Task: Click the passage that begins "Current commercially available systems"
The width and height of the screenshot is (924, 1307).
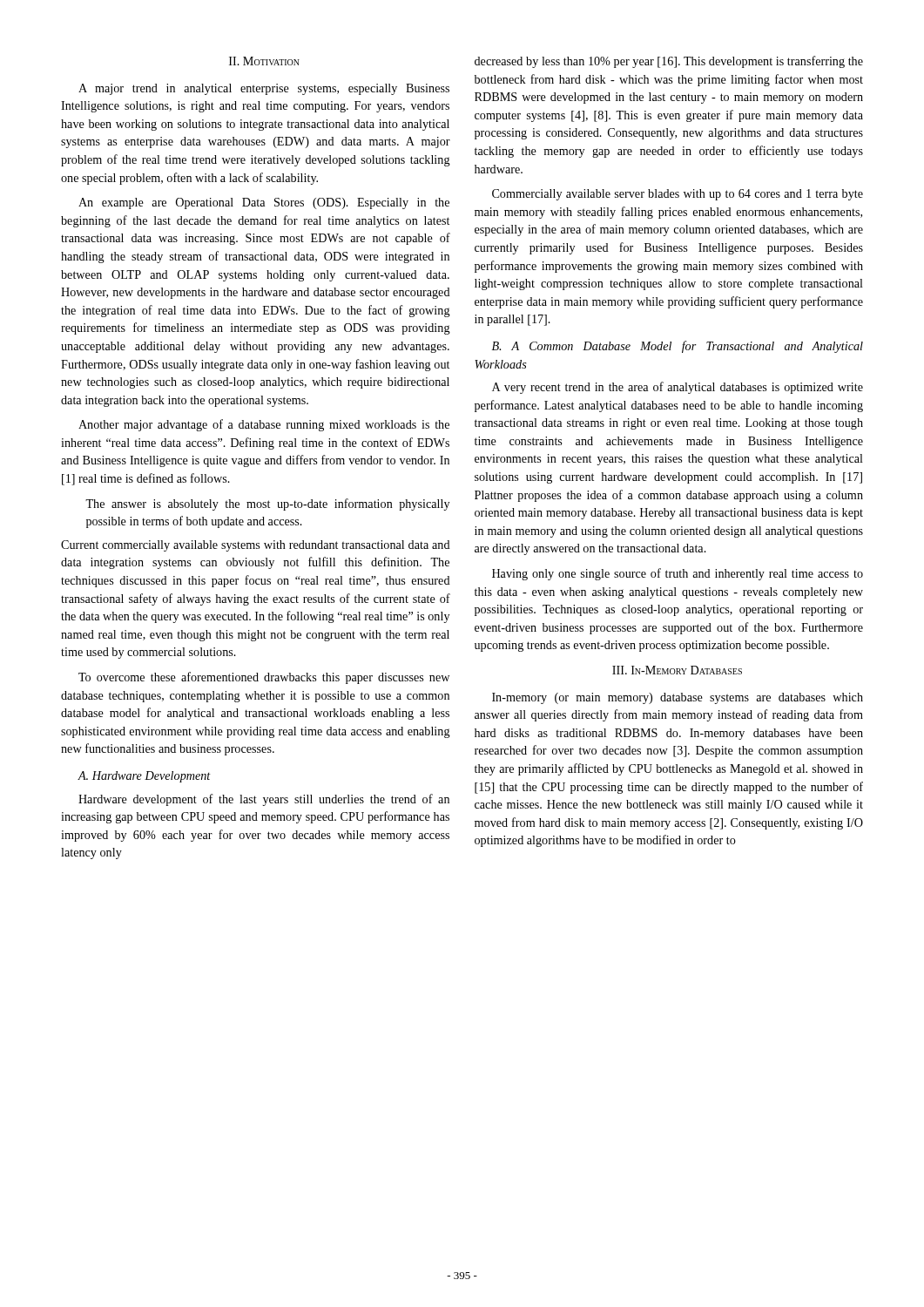Action: (x=255, y=599)
